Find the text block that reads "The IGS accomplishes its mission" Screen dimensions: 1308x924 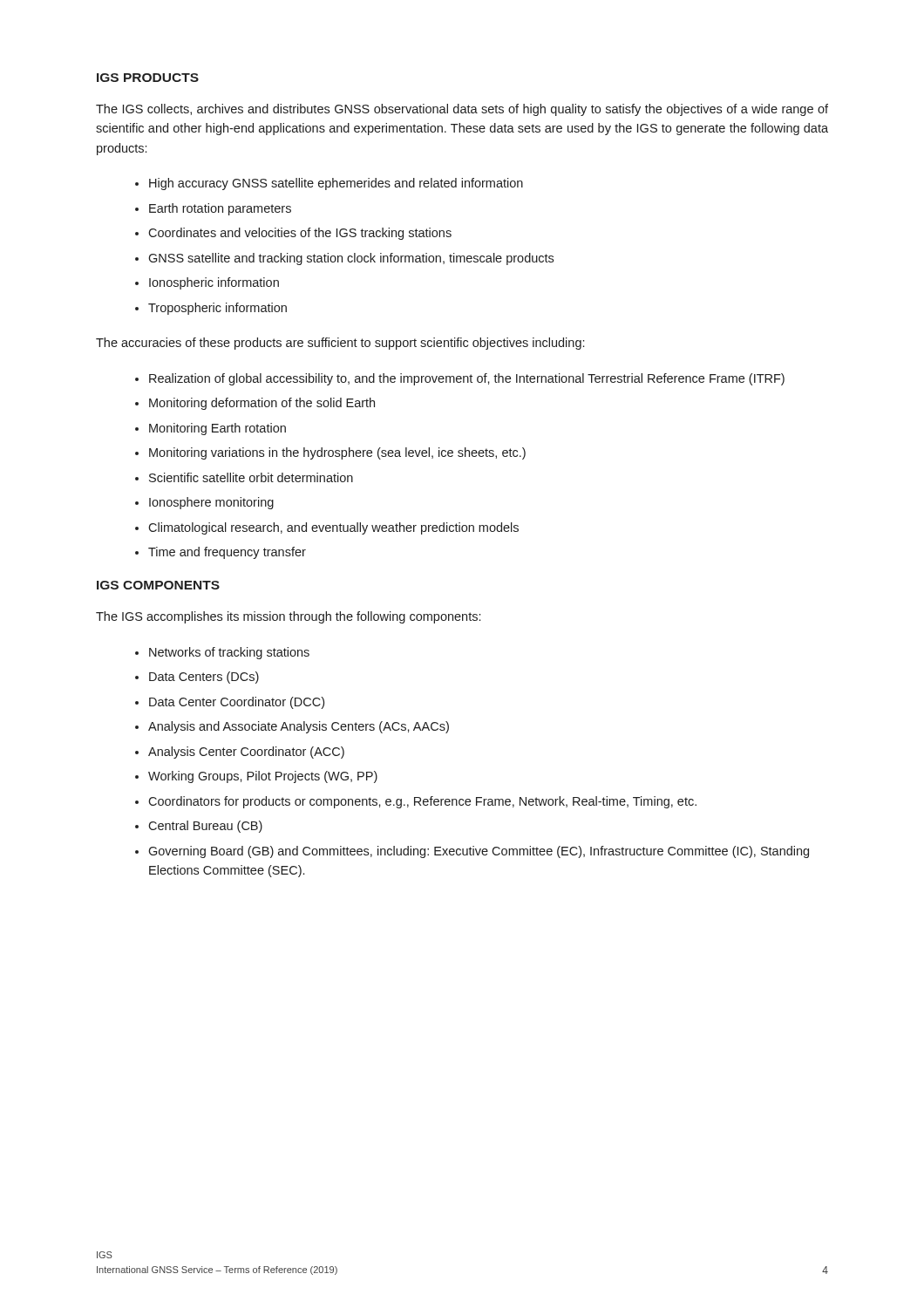pos(289,617)
